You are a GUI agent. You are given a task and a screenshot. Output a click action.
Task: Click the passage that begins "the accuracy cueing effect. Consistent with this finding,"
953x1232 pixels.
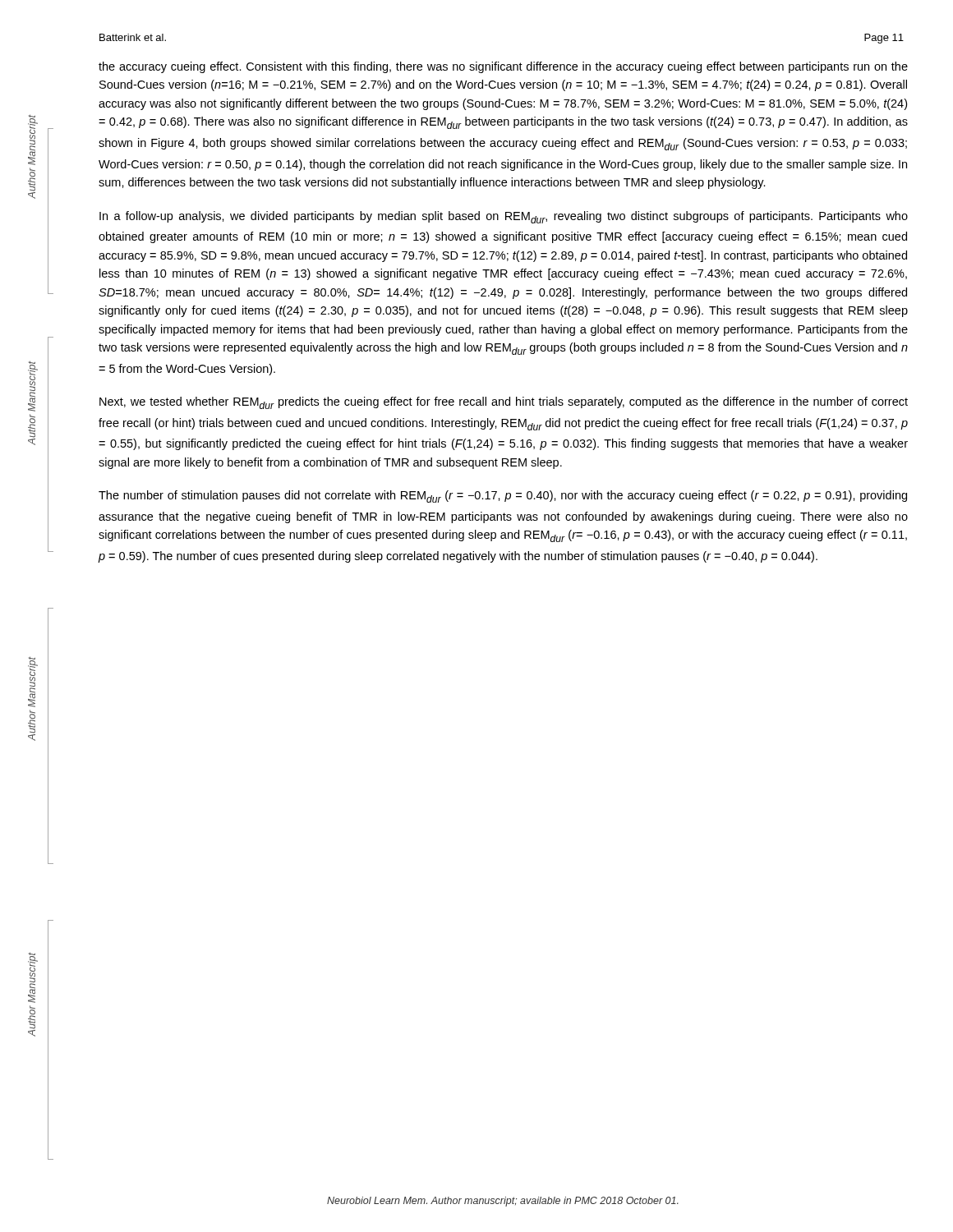(503, 124)
